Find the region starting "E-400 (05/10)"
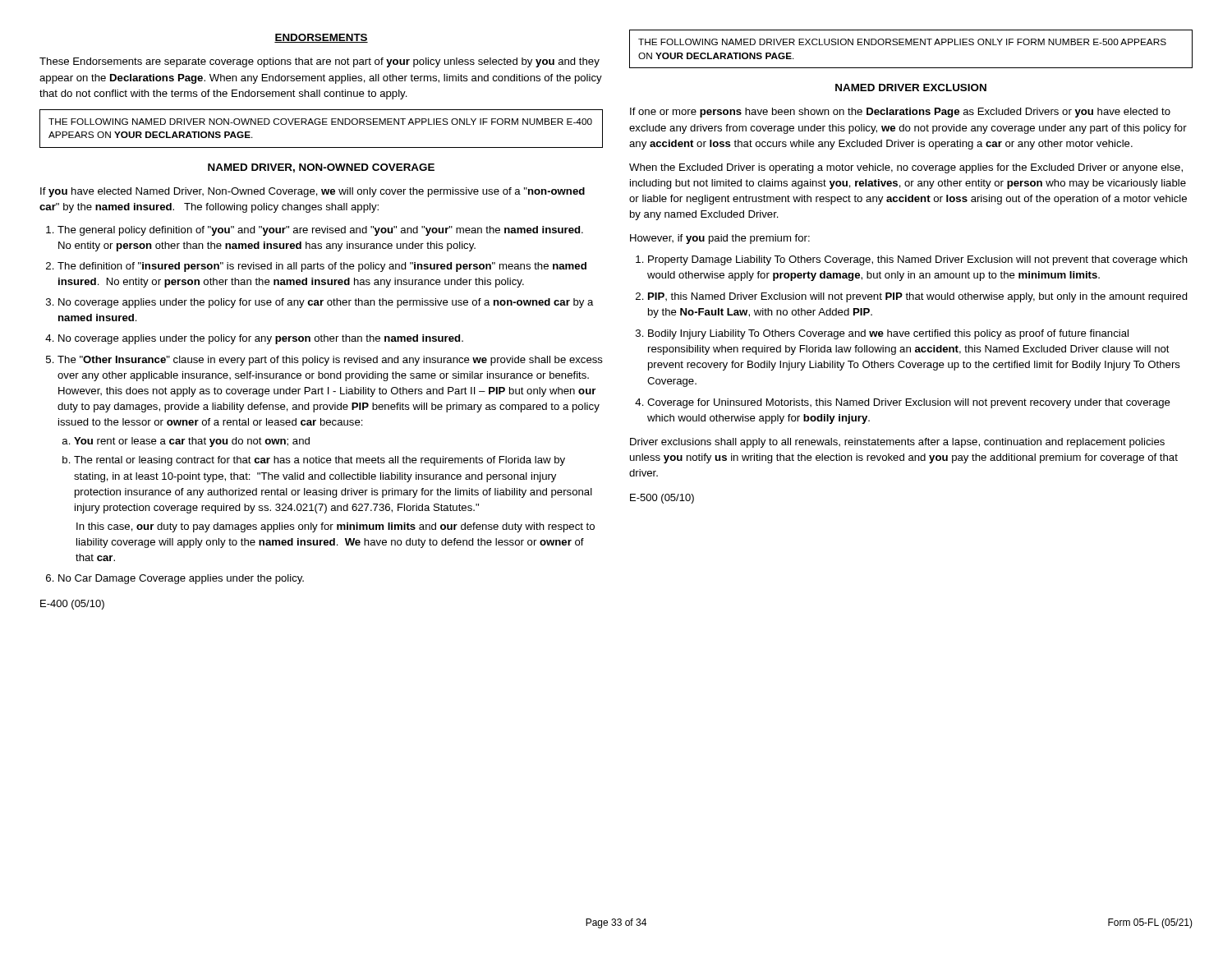The width and height of the screenshot is (1232, 953). tap(72, 603)
